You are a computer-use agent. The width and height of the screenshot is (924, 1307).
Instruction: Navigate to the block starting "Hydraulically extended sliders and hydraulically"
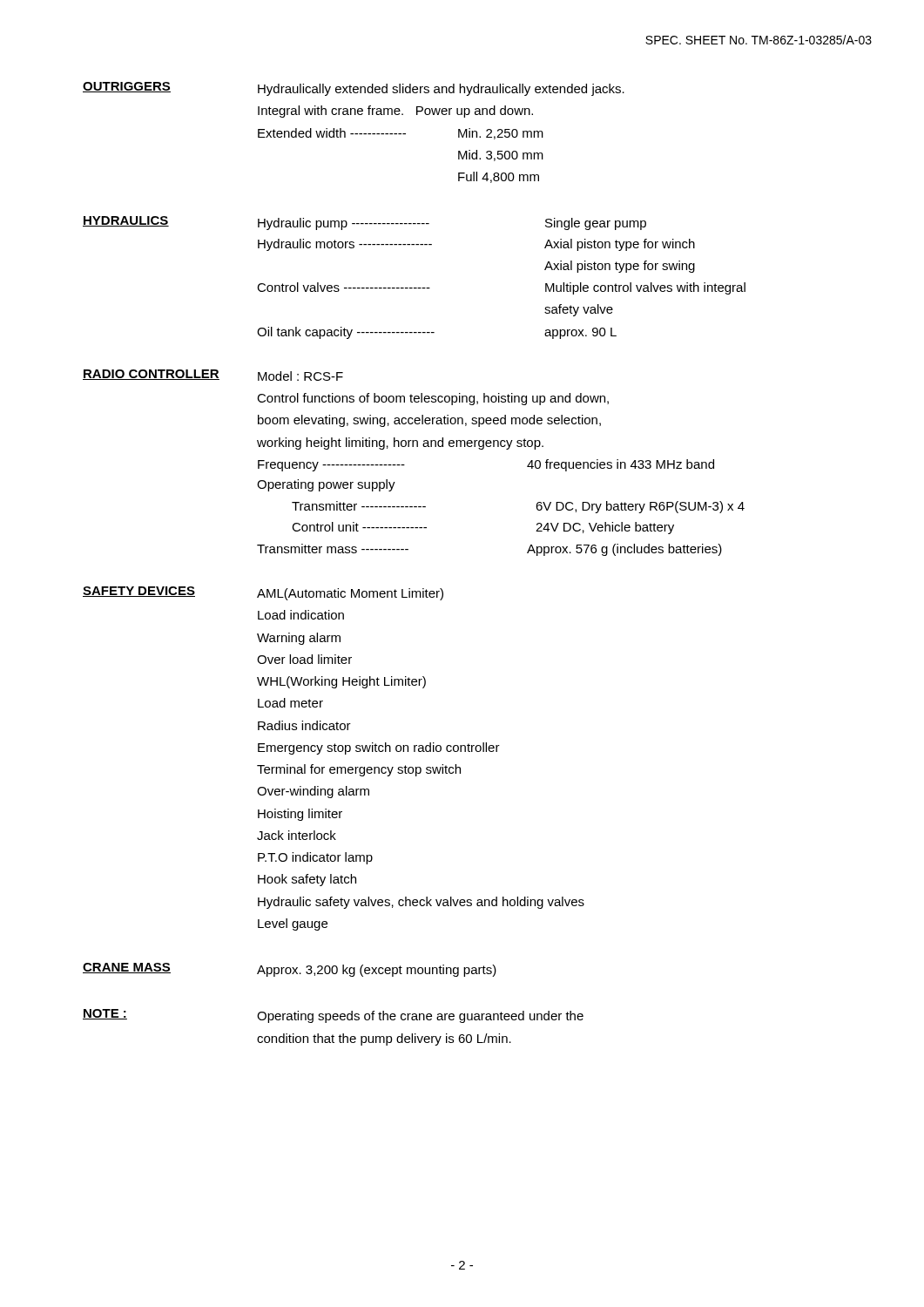pyautogui.click(x=441, y=90)
